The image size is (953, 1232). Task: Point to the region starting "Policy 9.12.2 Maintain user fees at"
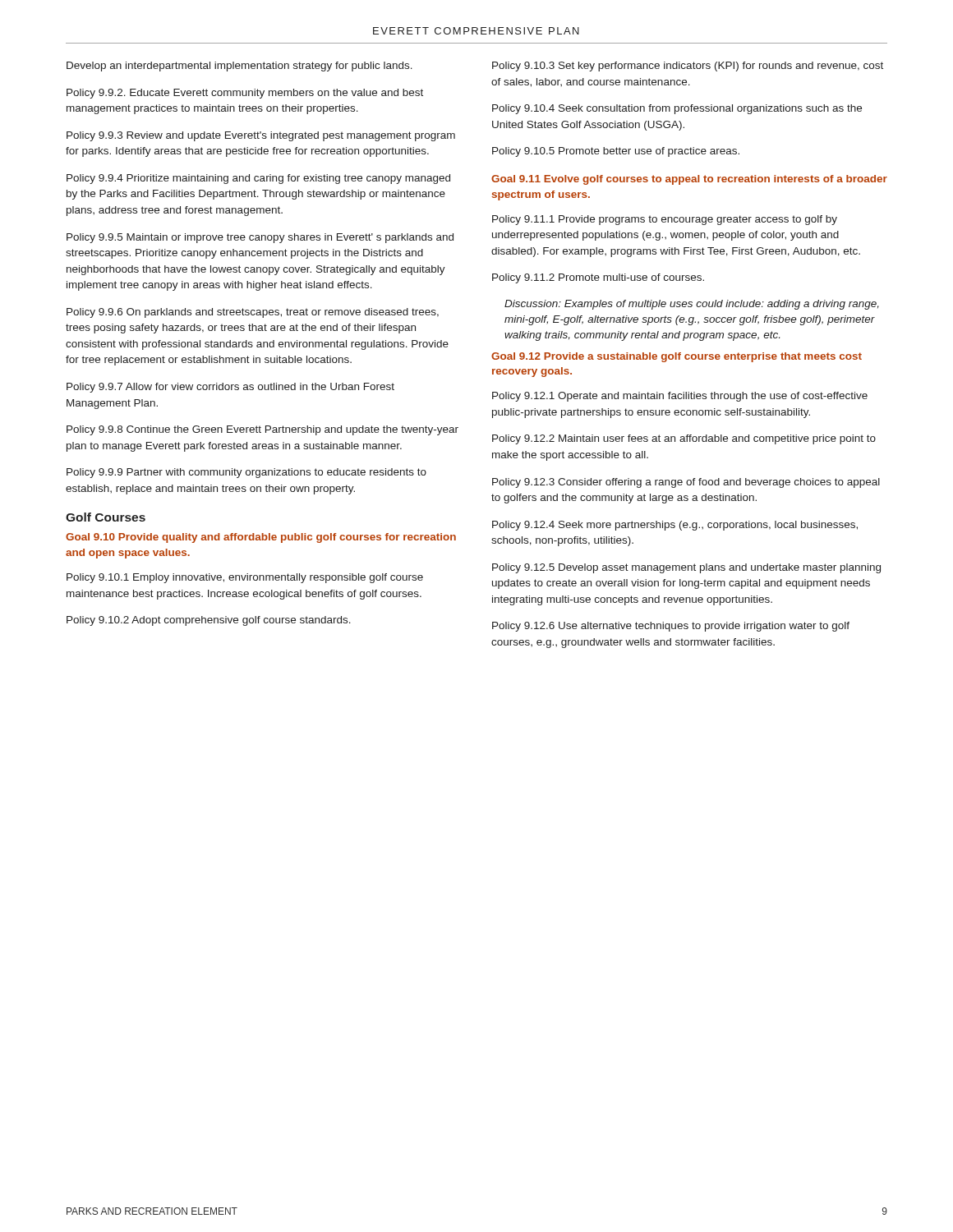684,447
